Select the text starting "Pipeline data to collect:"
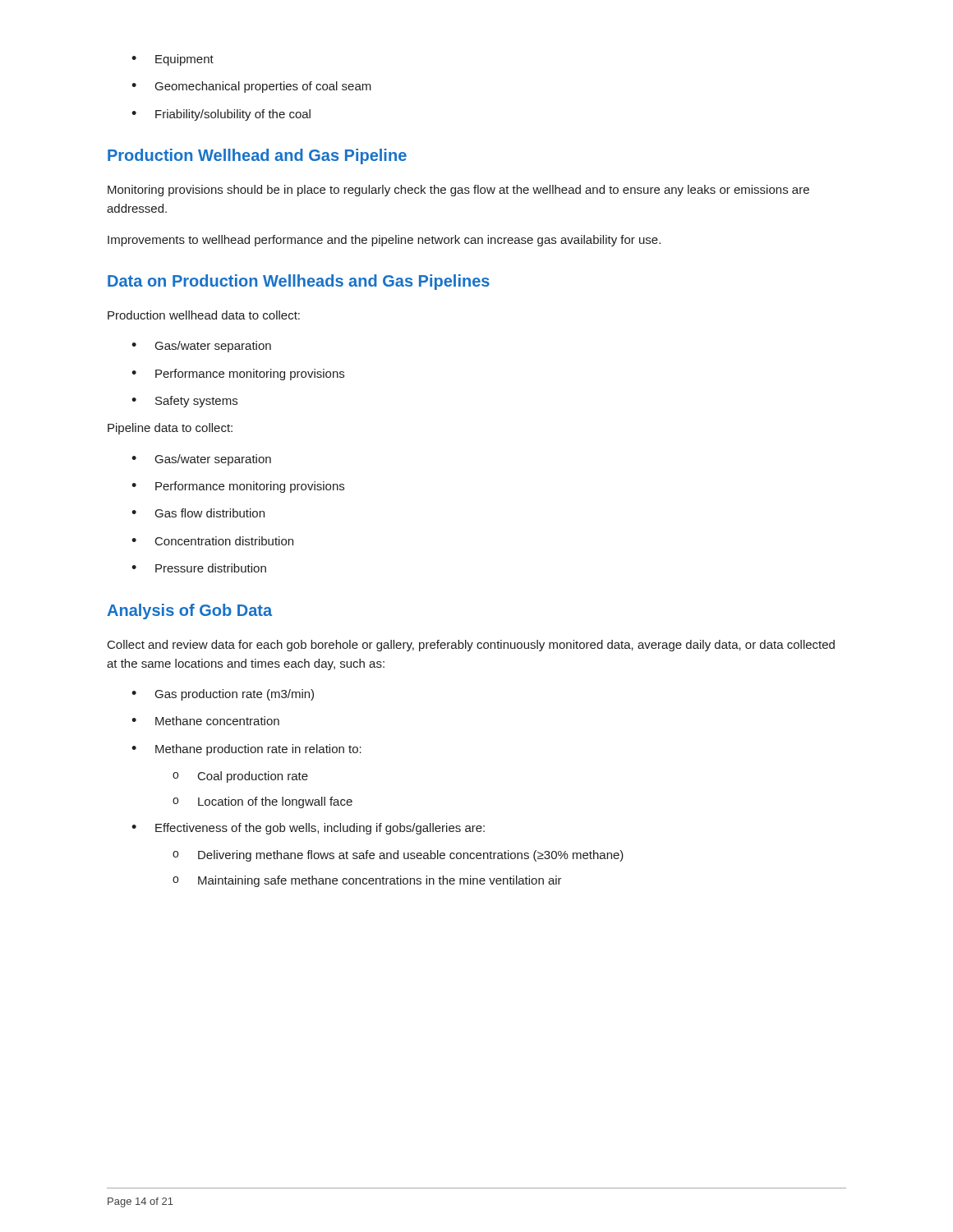 coord(170,428)
